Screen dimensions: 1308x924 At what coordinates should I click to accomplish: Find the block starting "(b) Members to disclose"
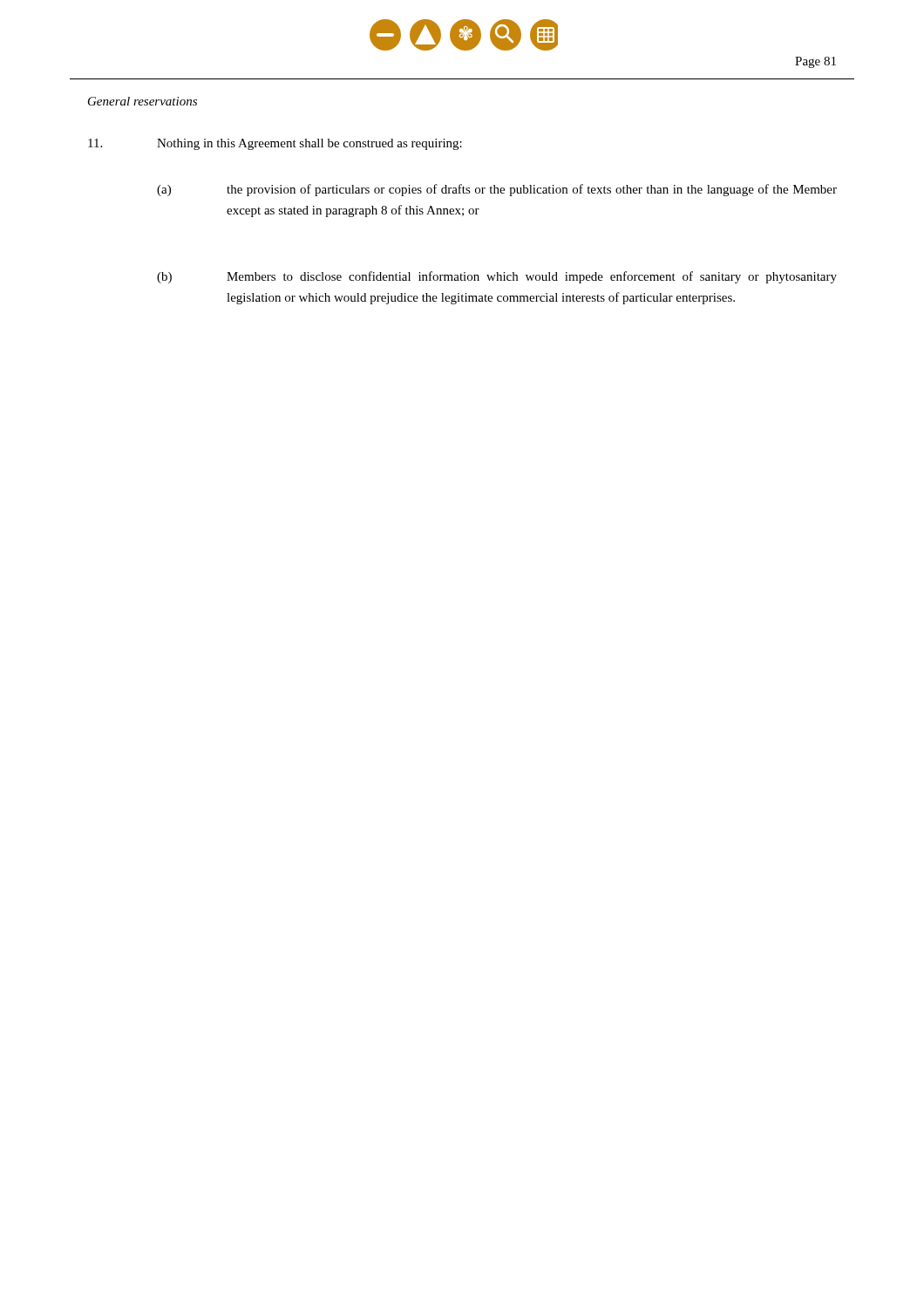pos(497,287)
